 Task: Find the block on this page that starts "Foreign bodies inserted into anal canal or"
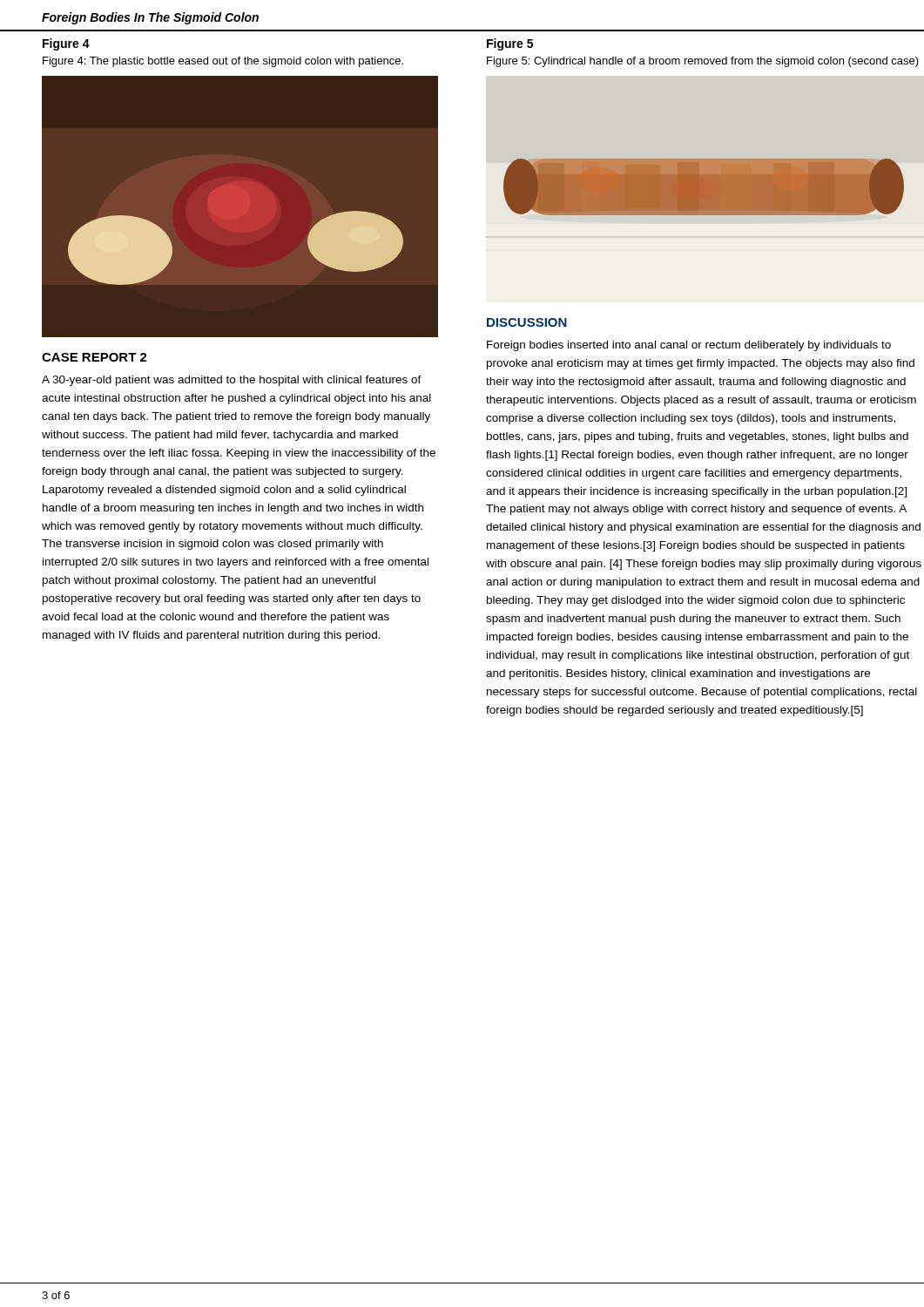[704, 527]
